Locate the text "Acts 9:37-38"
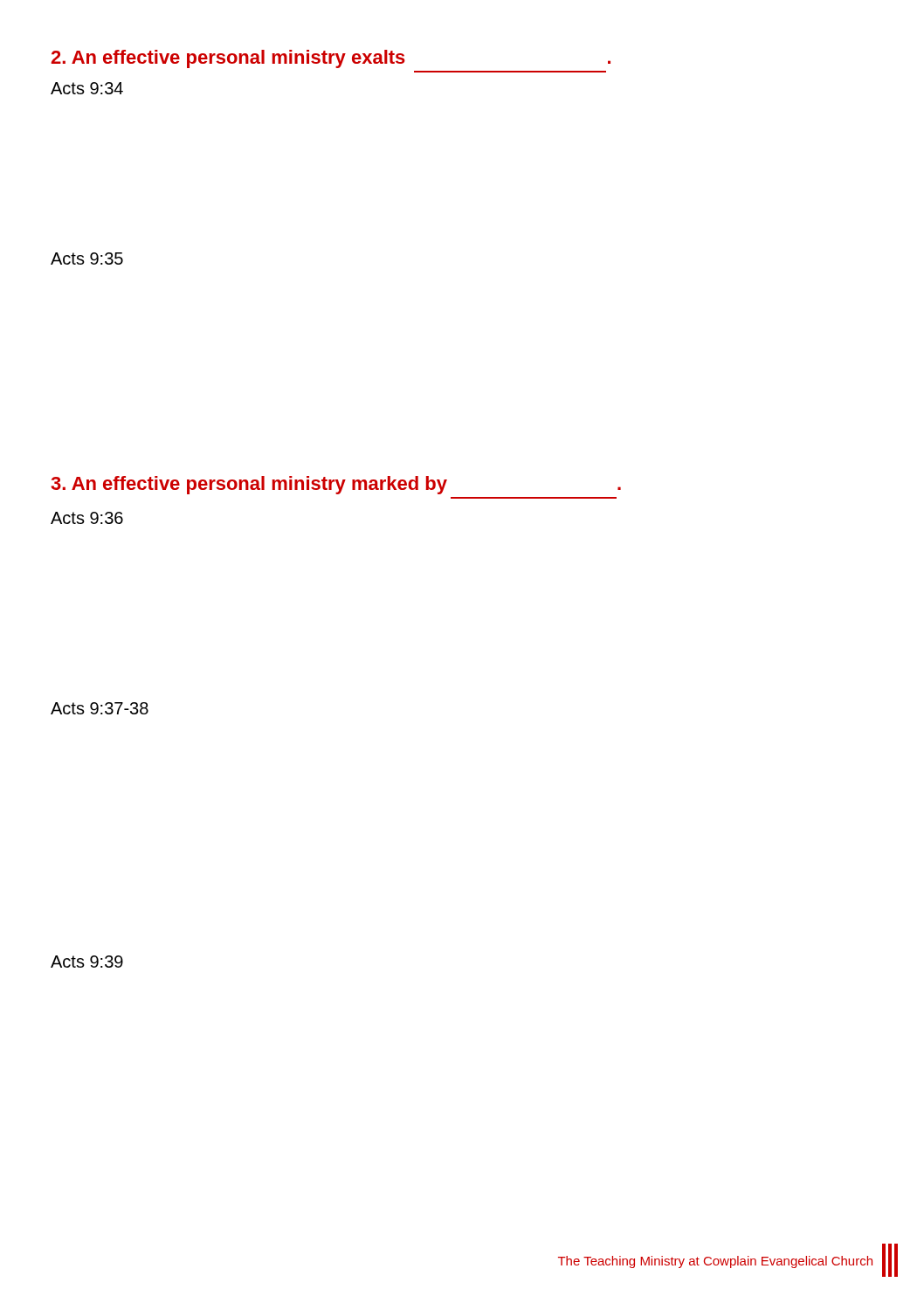Viewport: 924px width, 1310px height. [x=100, y=709]
